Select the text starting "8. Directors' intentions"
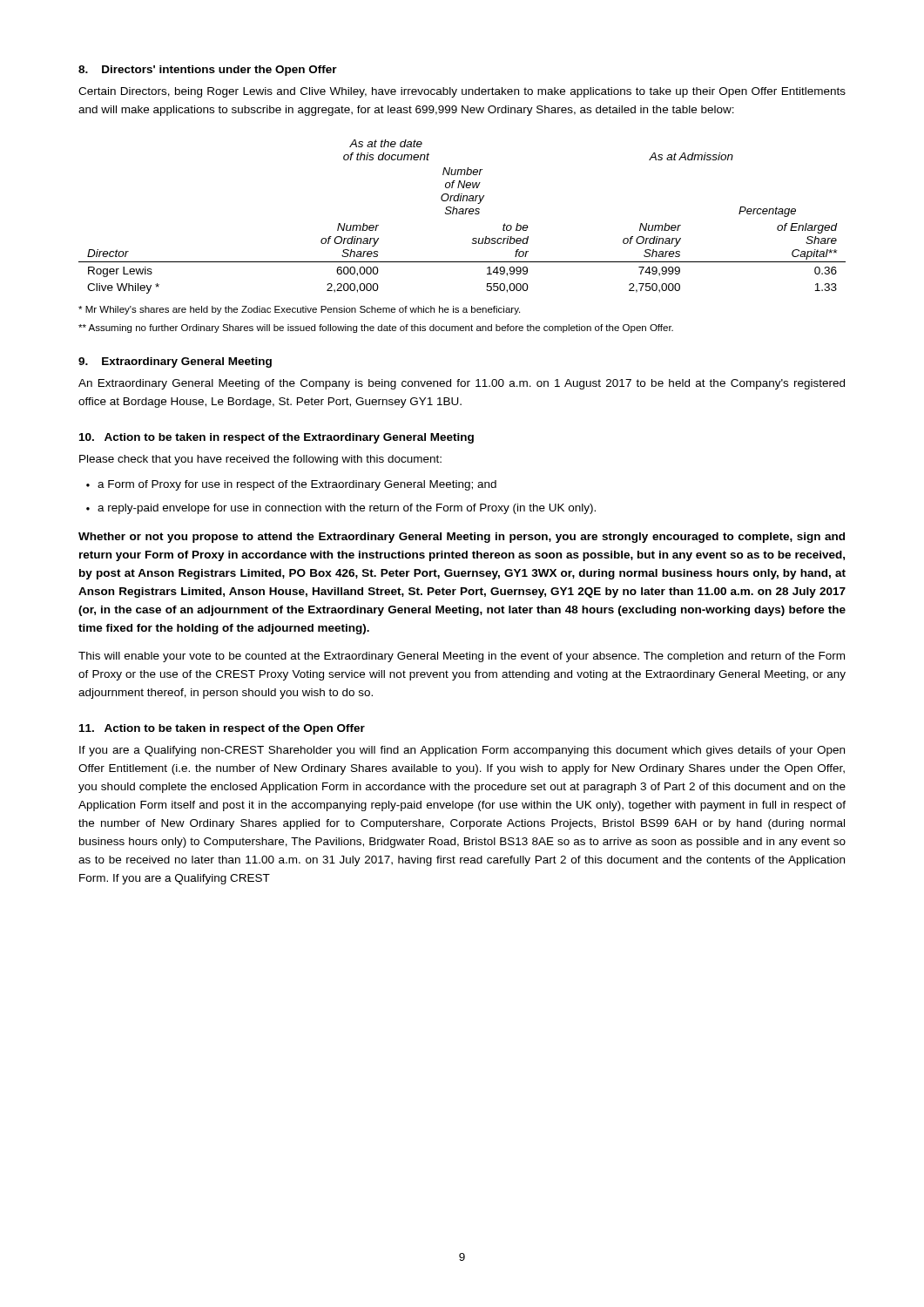The height and width of the screenshot is (1307, 924). (x=207, y=69)
